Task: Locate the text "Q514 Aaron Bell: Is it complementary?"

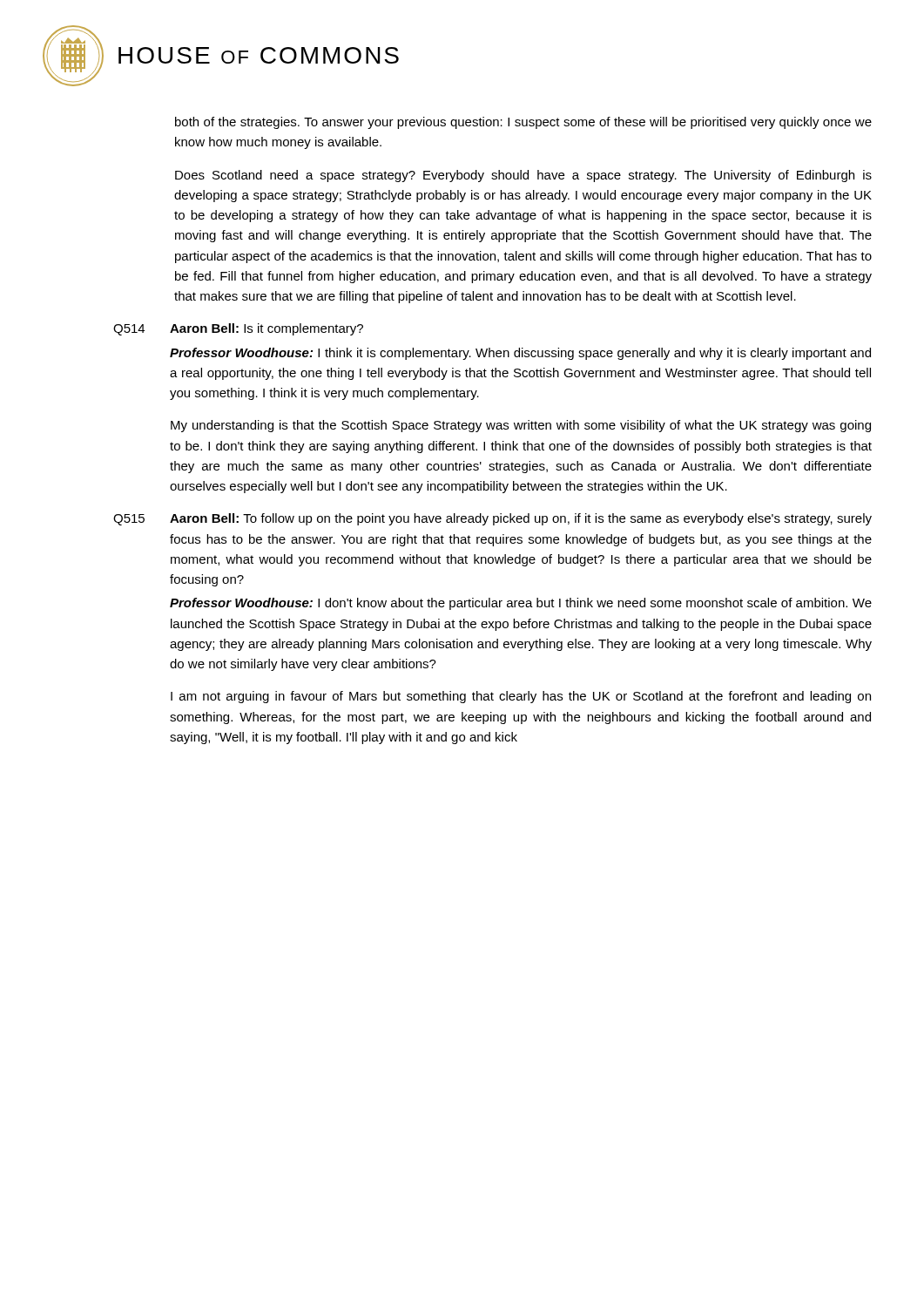Action: (x=238, y=329)
